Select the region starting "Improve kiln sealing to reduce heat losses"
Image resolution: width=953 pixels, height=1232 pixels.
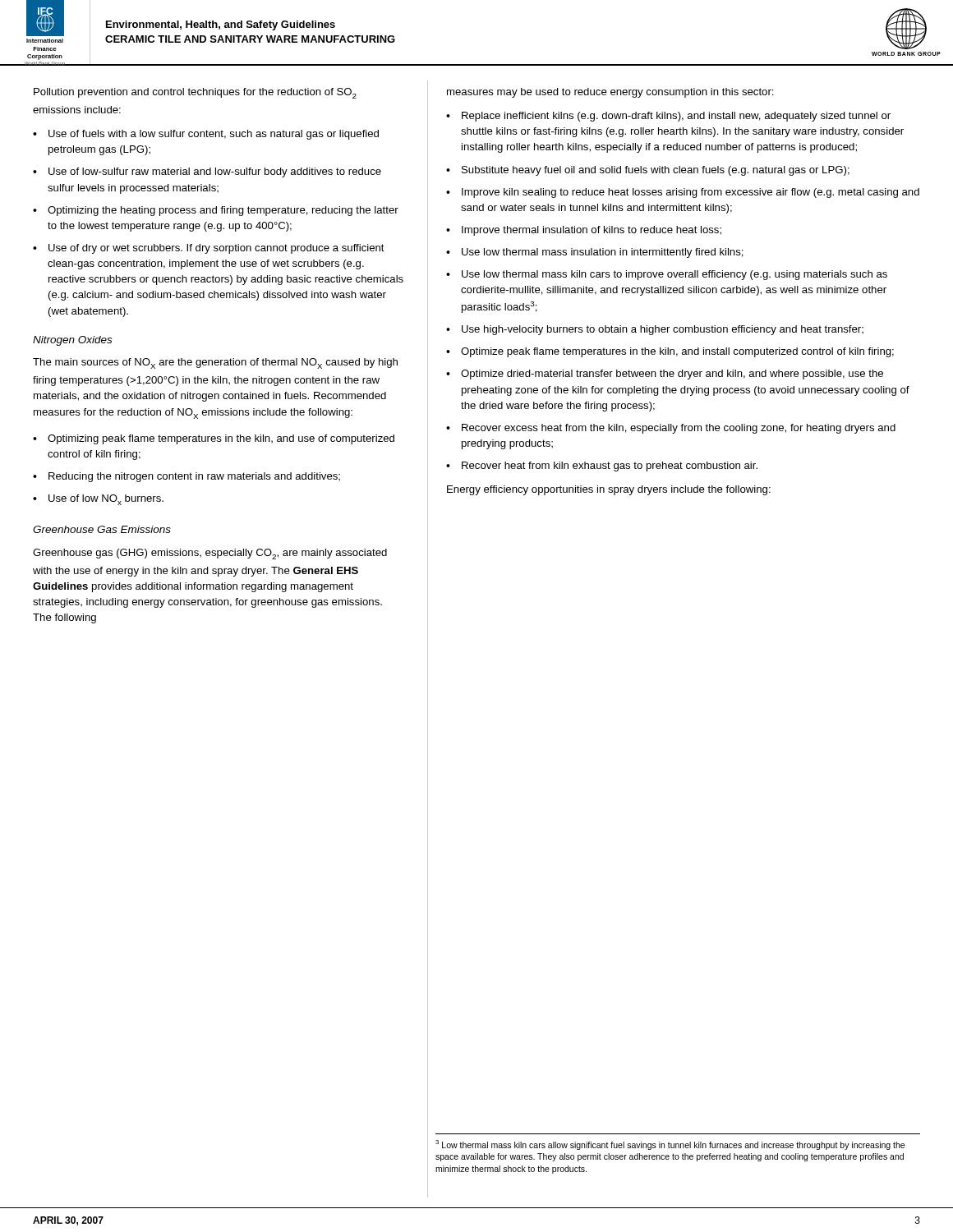(x=683, y=199)
